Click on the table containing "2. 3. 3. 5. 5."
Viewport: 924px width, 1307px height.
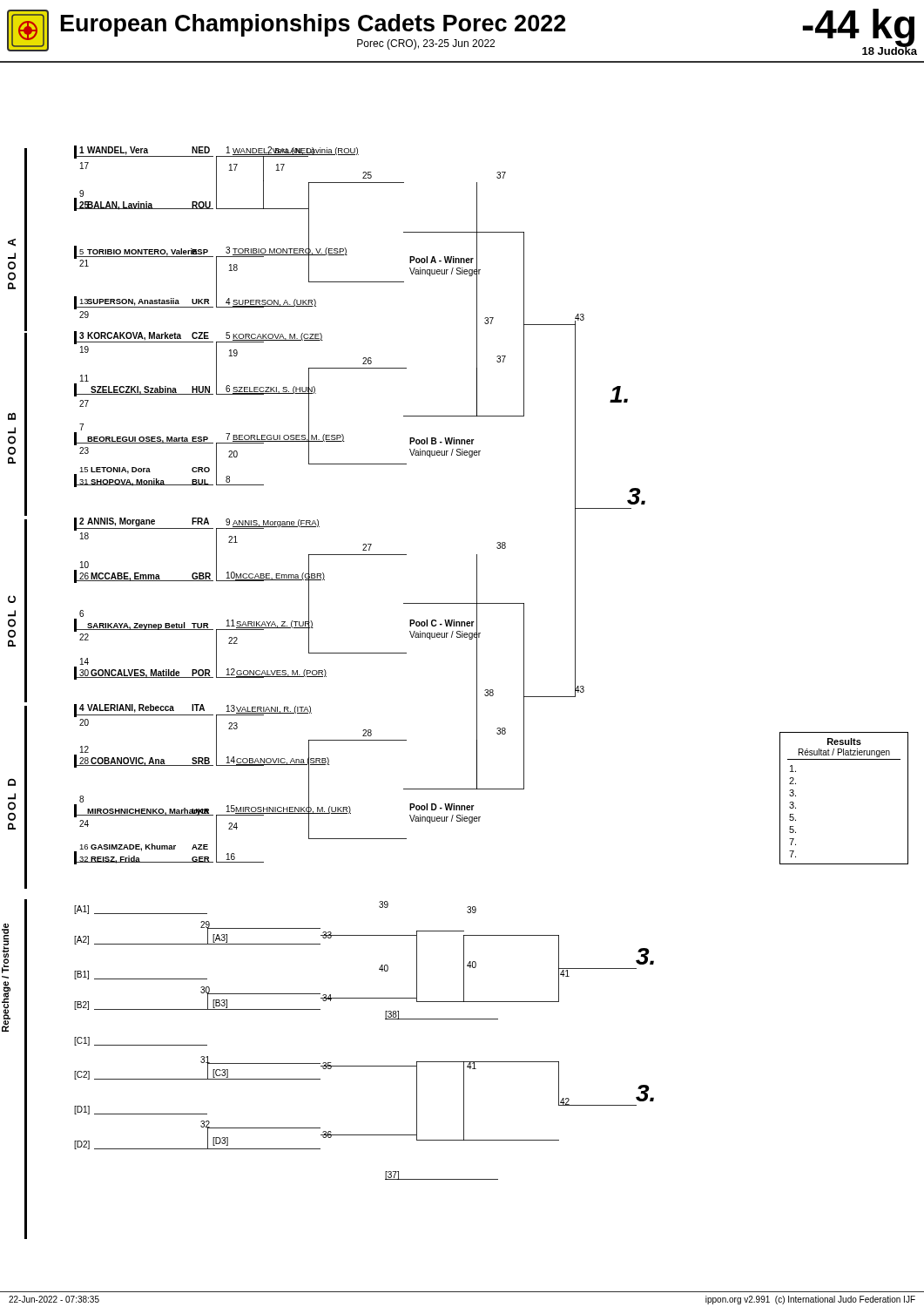pyautogui.click(x=844, y=798)
